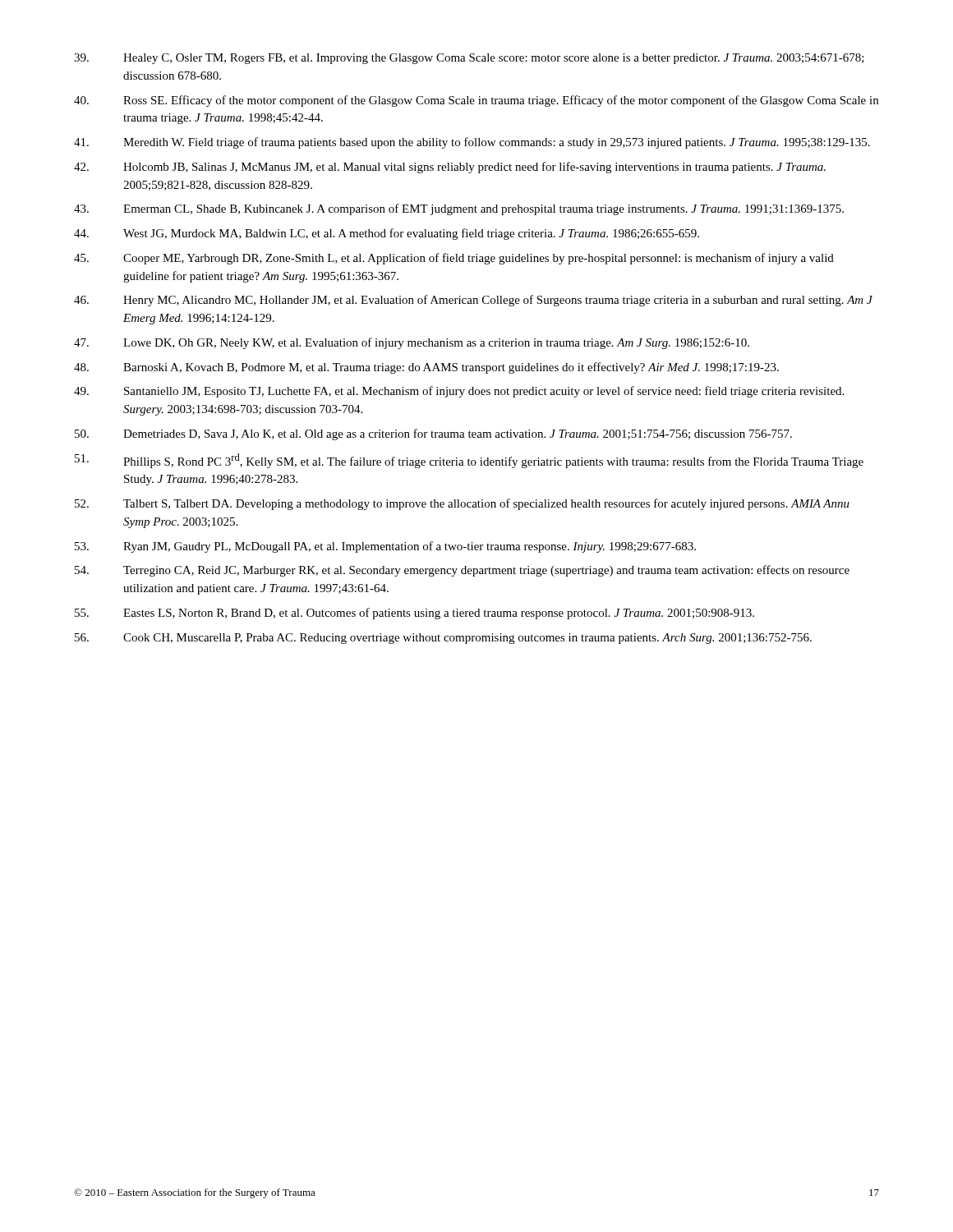Find the list item containing "52. Talbert S,"
Screen dimensions: 1232x953
point(476,513)
